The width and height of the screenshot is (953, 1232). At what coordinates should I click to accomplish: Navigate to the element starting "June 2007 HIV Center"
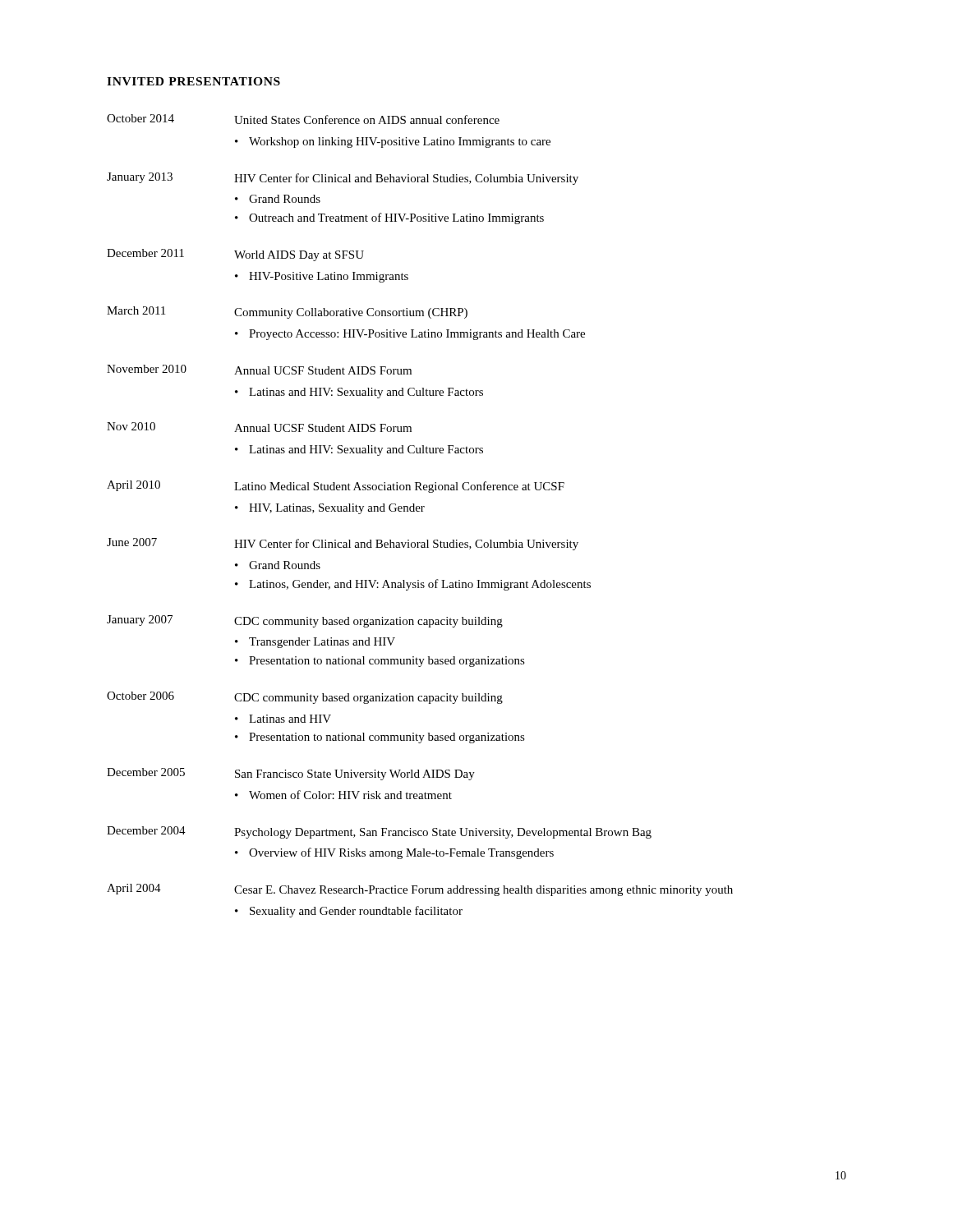click(x=343, y=544)
